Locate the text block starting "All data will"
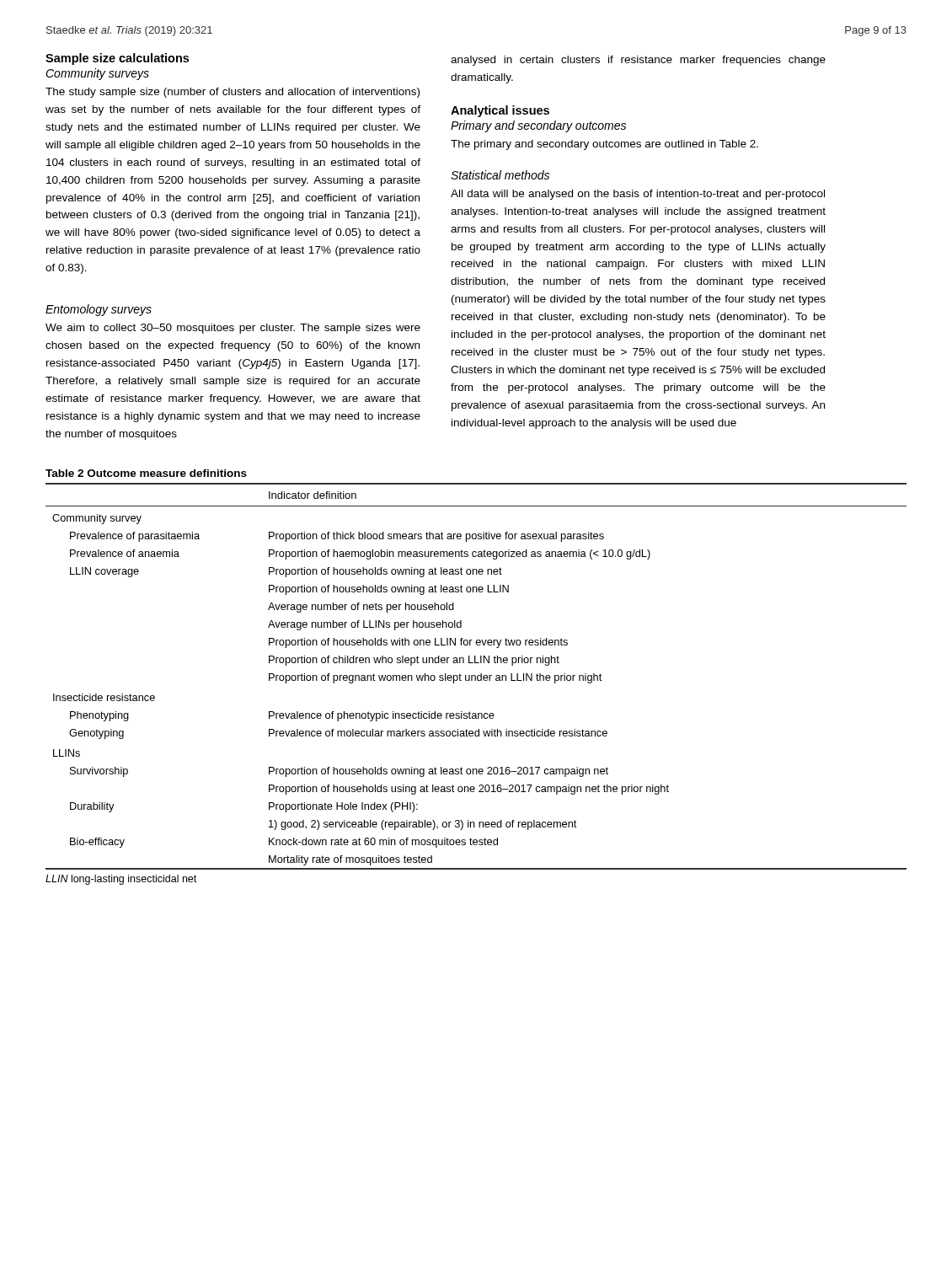The width and height of the screenshot is (952, 1264). pos(638,308)
